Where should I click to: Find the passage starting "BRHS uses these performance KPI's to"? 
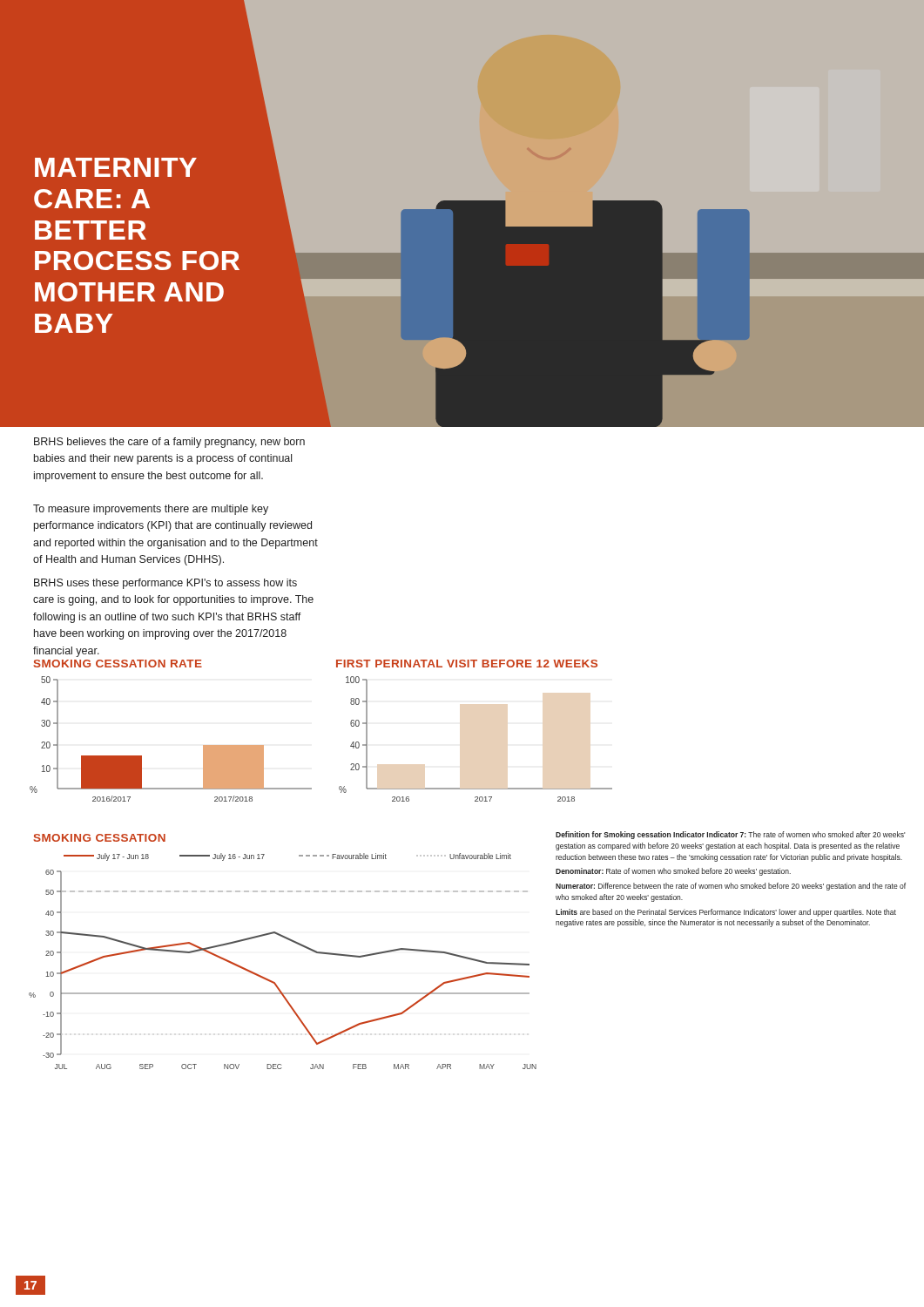point(177,617)
